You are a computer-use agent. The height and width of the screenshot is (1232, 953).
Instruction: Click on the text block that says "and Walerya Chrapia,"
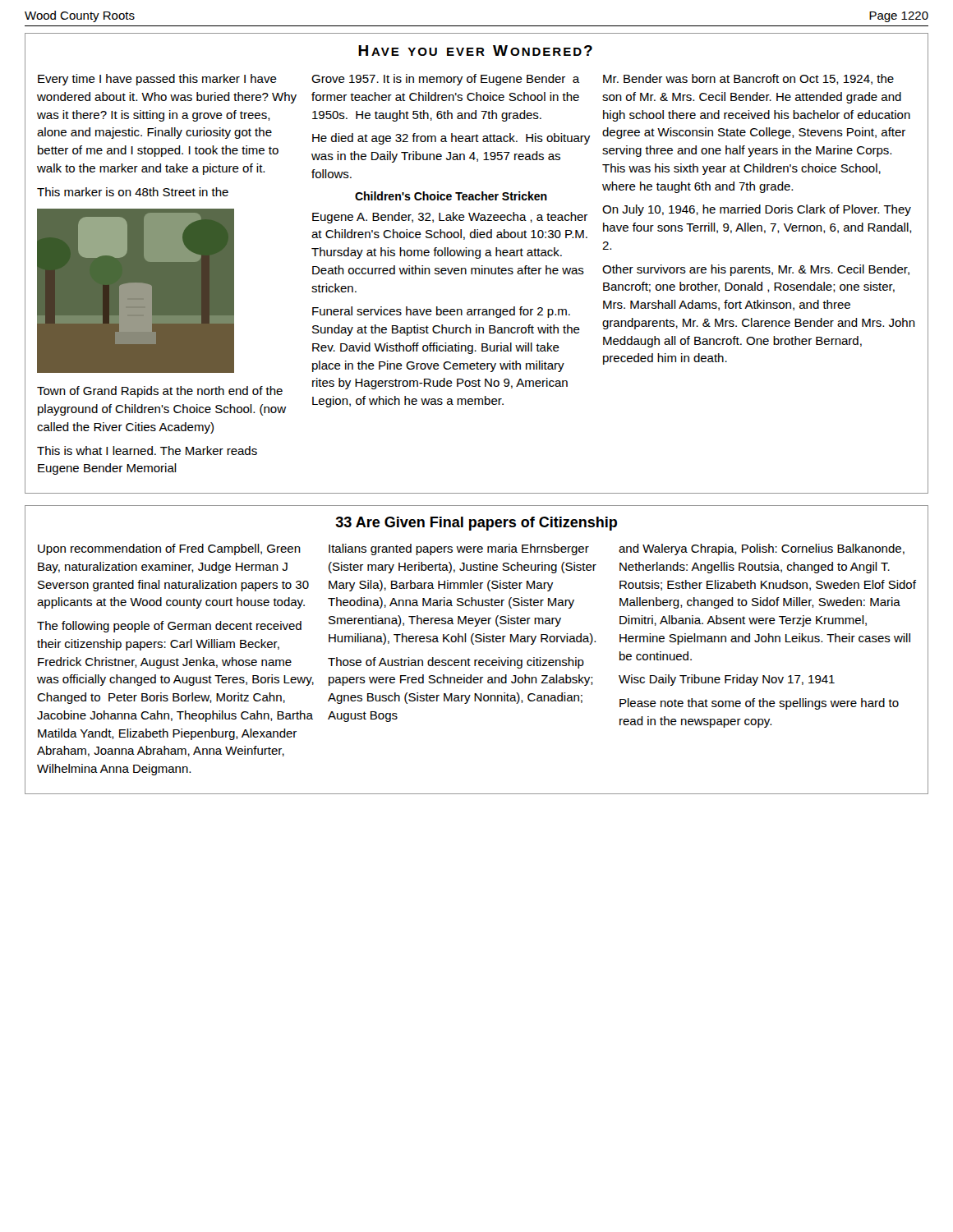pos(767,635)
